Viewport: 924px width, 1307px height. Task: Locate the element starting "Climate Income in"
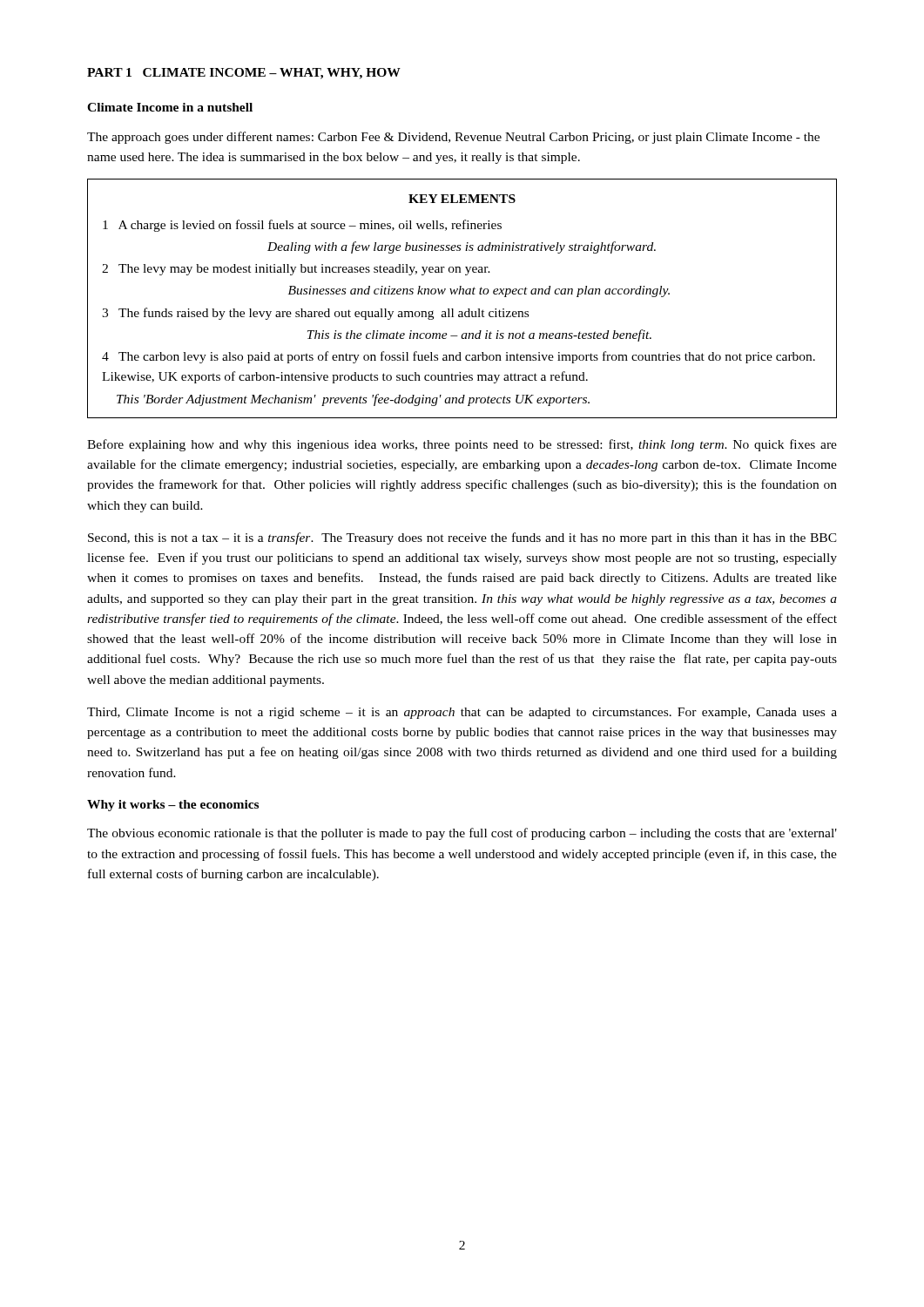170,107
